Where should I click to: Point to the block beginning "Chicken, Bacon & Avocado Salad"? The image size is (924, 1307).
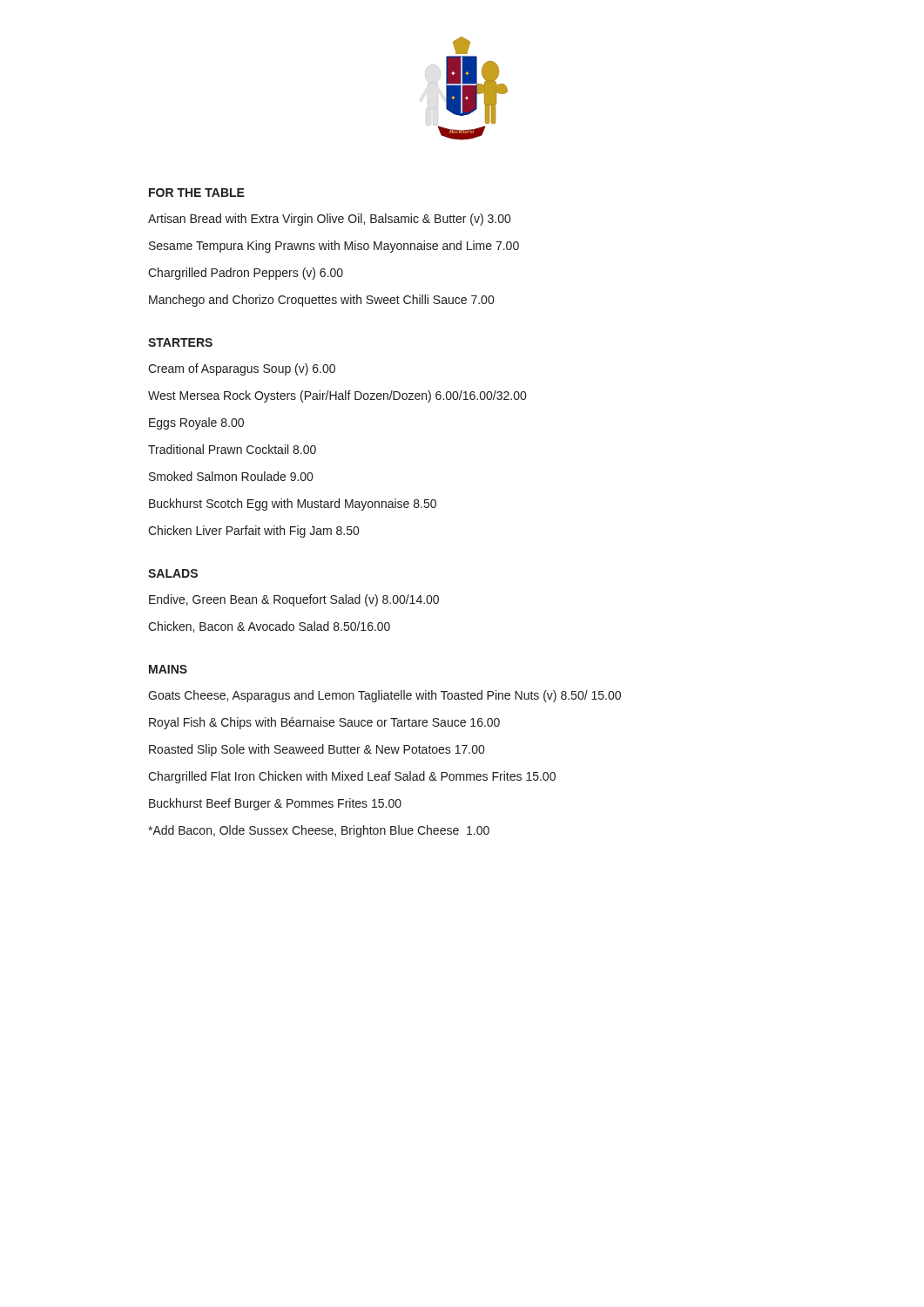269,627
